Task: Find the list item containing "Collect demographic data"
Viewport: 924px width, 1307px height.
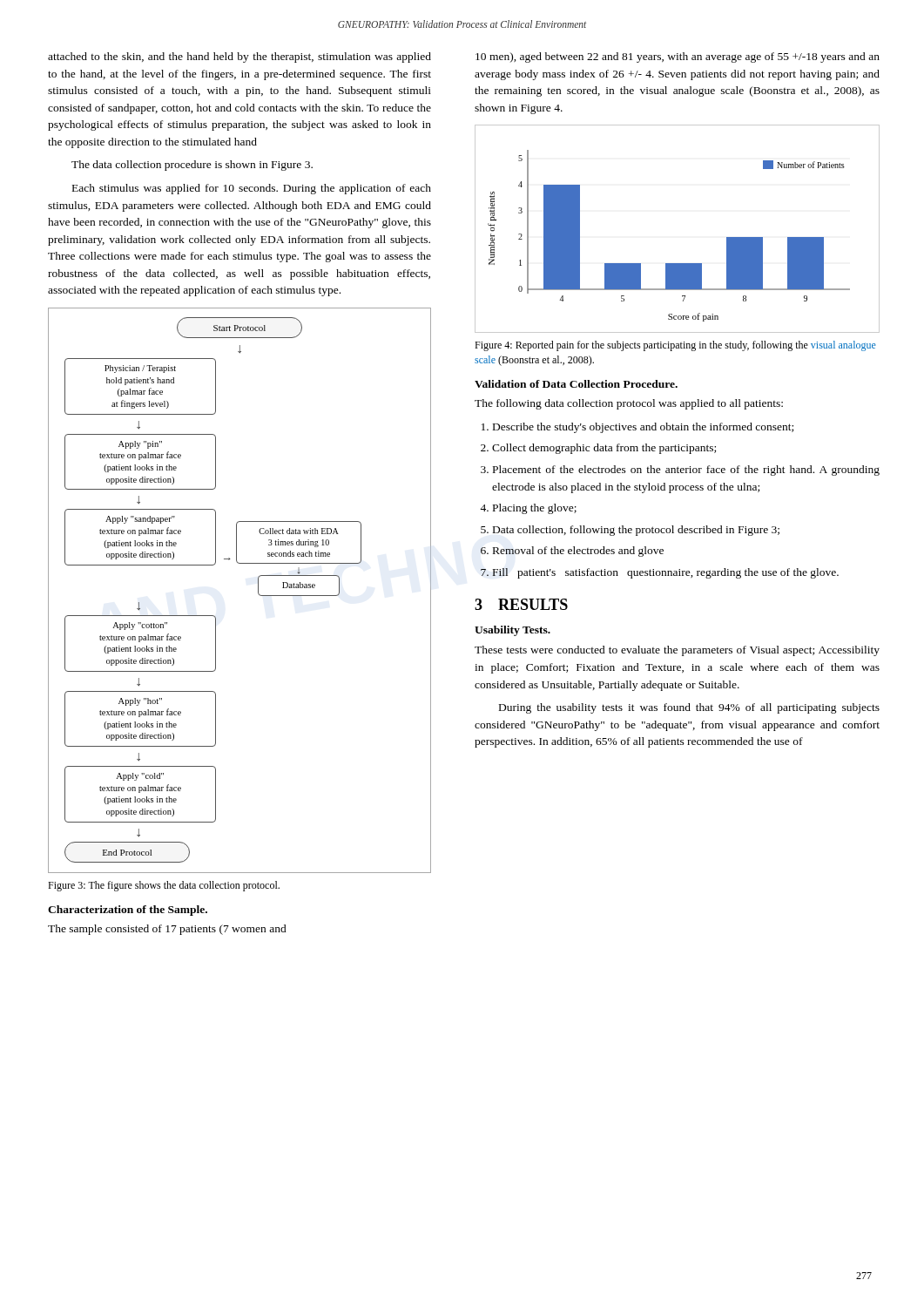Action: 605,448
